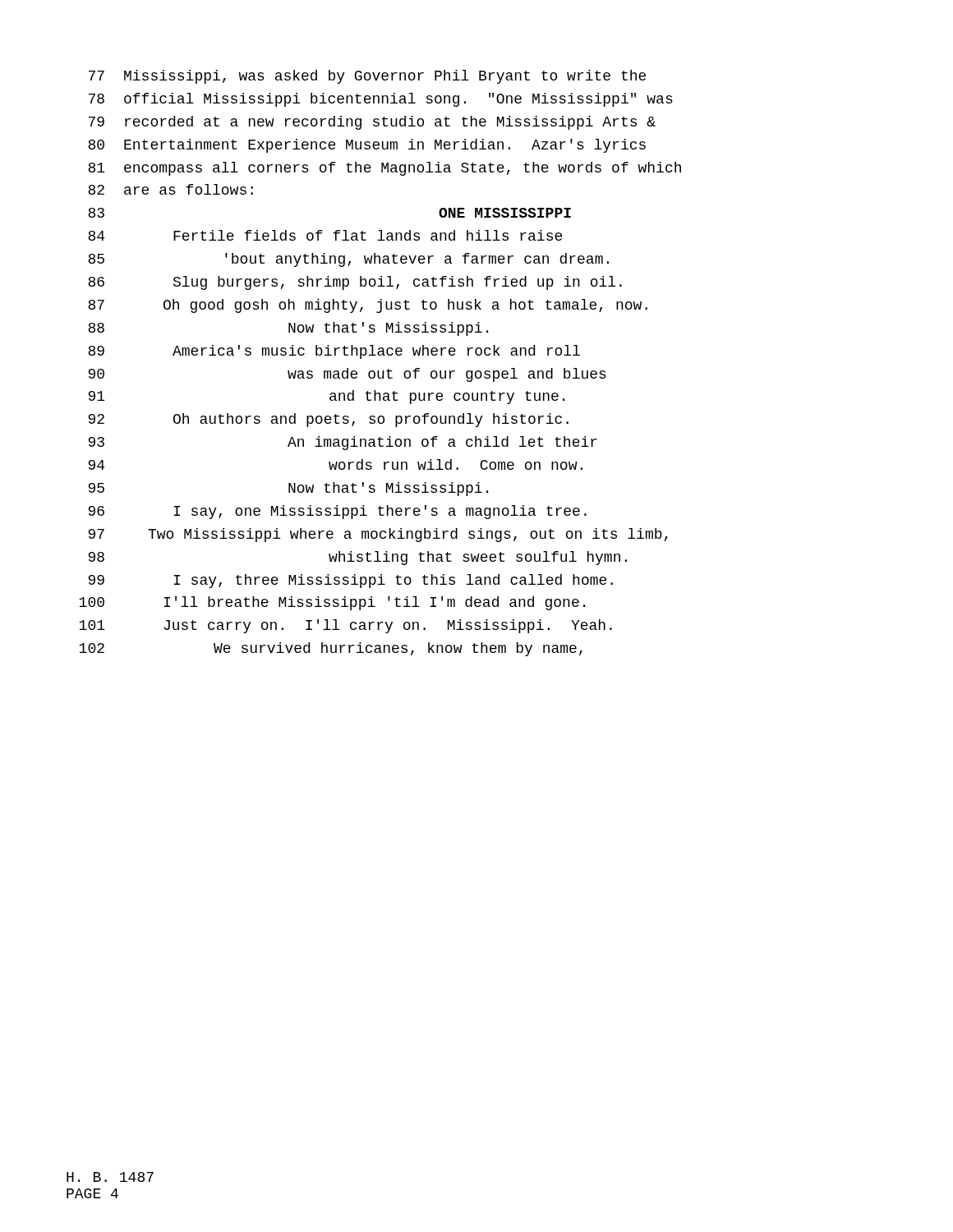Click on the text block that says "91 and that"
Image resolution: width=953 pixels, height=1232 pixels.
[476, 398]
